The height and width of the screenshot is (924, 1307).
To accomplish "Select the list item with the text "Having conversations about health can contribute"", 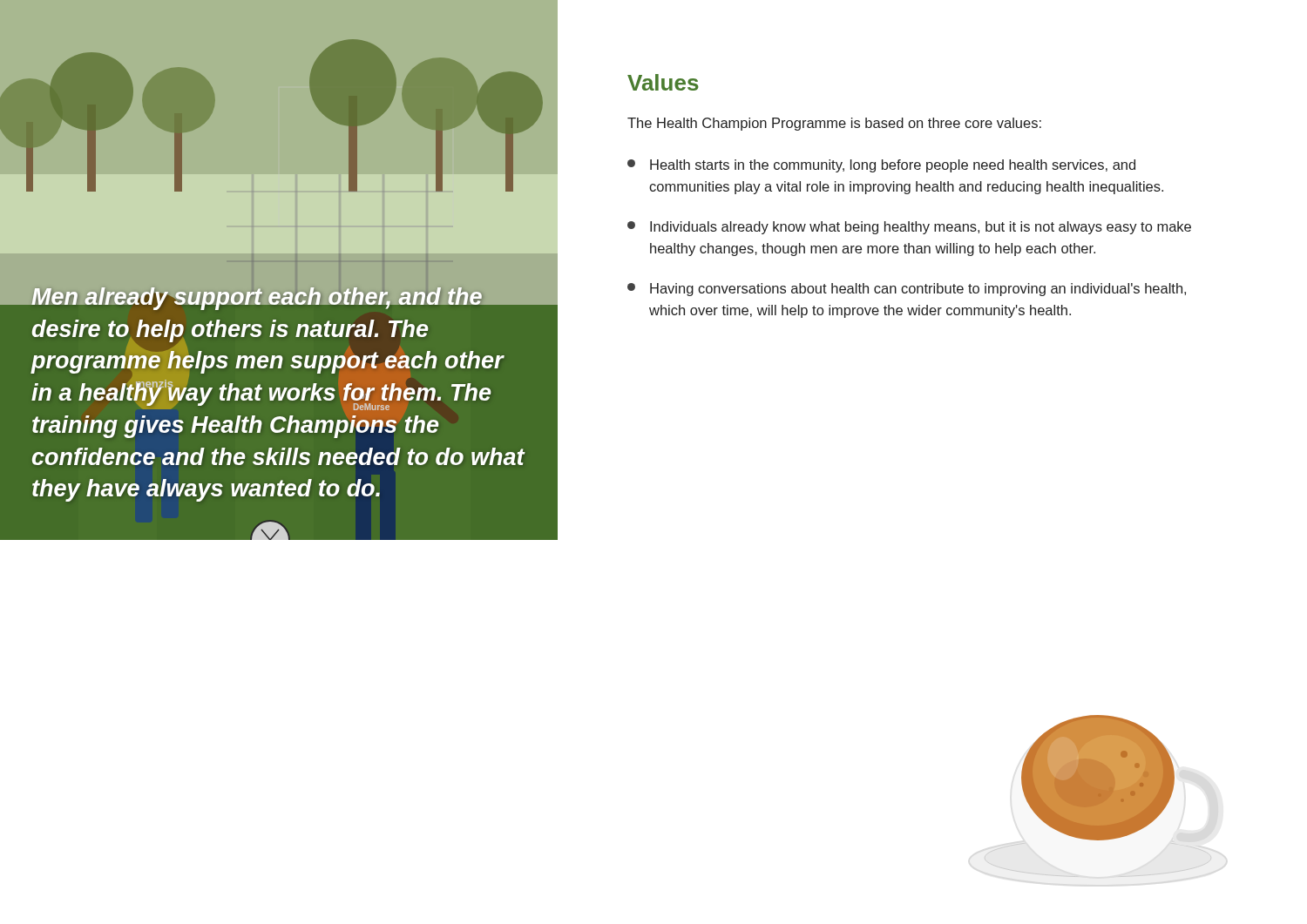I will (x=924, y=300).
